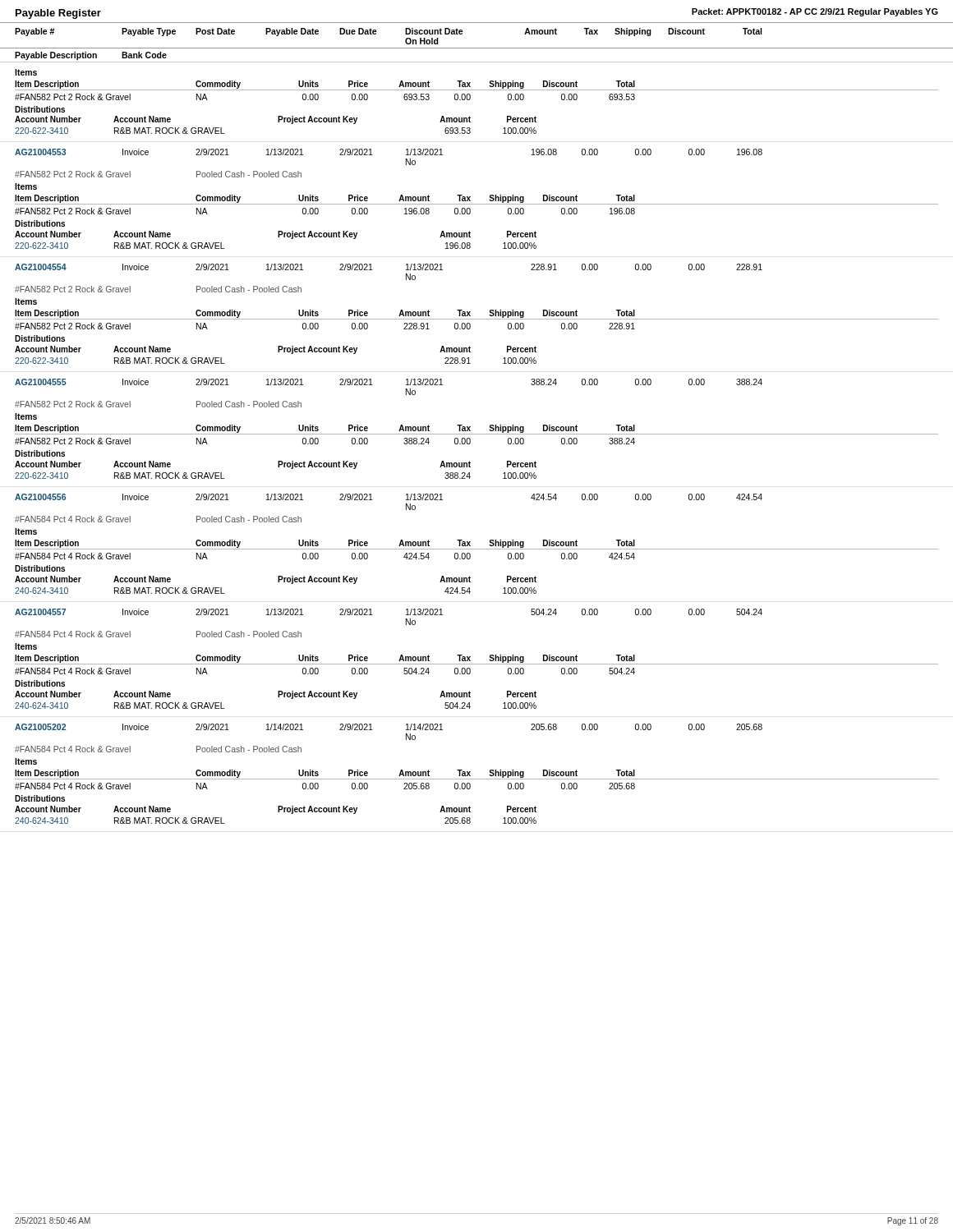Find the table that mentions "AG21004554 Invoice 2/9/2021 1/13/2021 2/9/2021"
The image size is (953, 1232).
[x=476, y=315]
